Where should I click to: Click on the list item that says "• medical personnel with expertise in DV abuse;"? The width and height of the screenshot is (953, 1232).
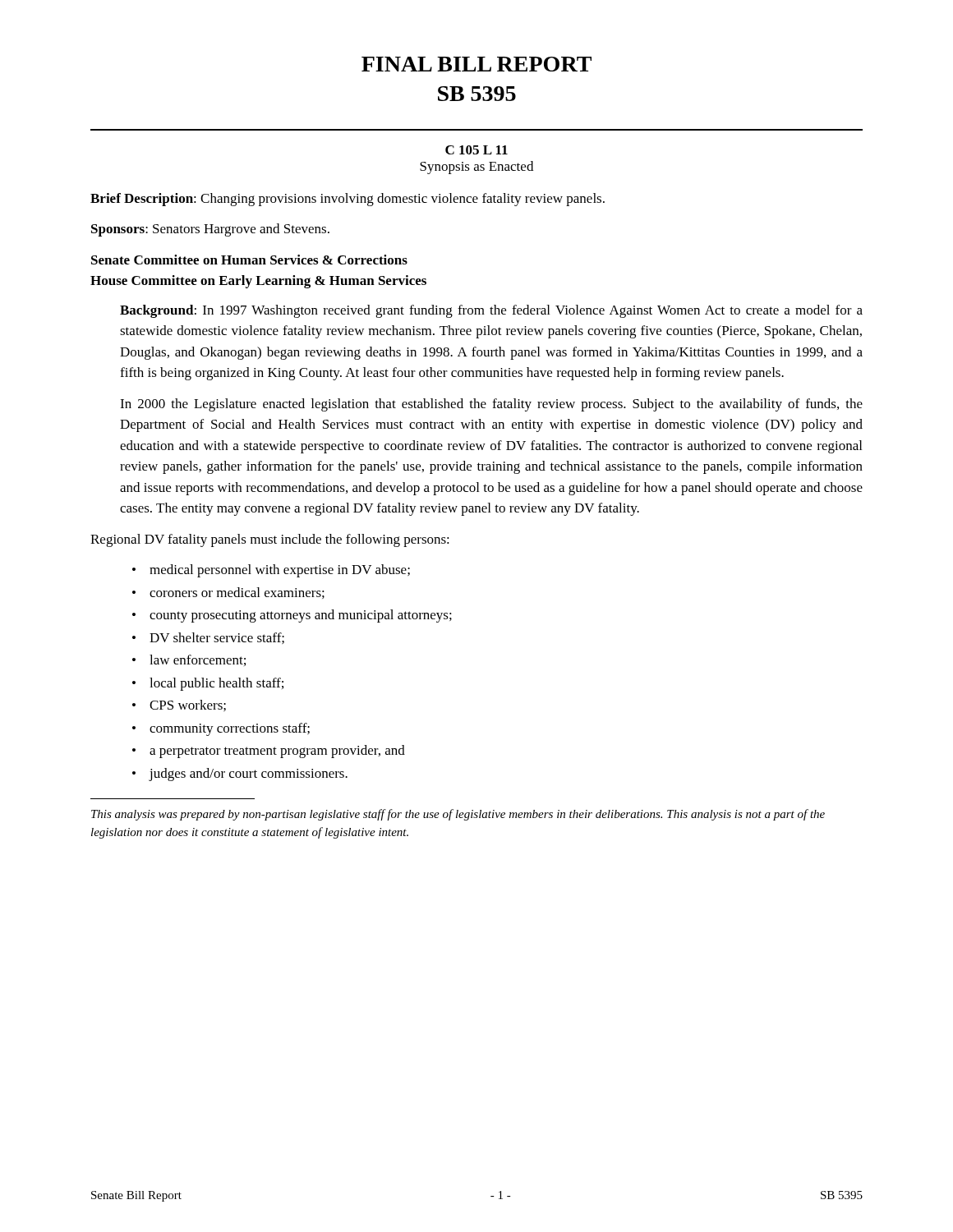(271, 570)
